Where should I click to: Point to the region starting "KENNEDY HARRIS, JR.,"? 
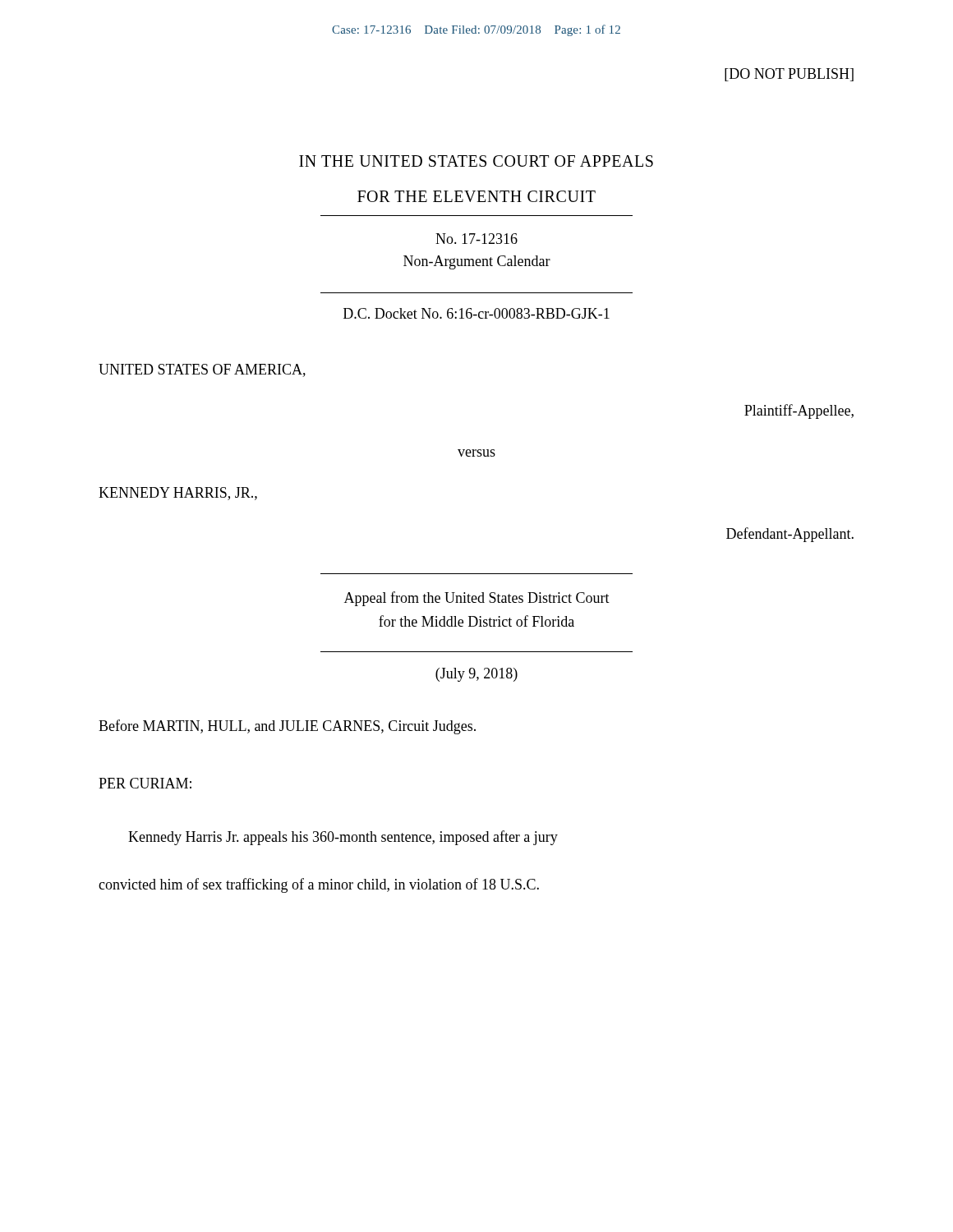(x=178, y=493)
